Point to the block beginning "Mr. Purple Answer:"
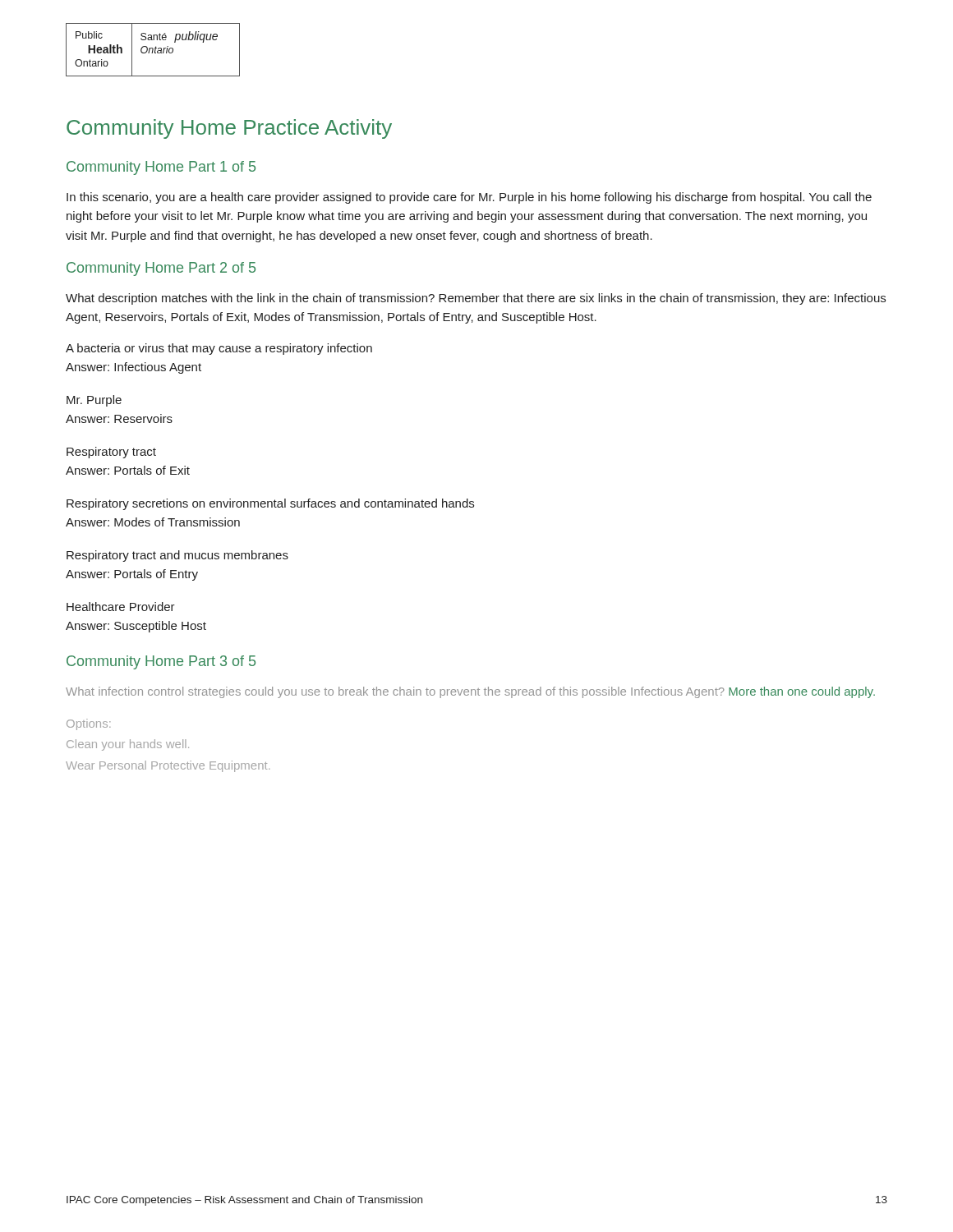This screenshot has height=1232, width=953. coord(94,401)
